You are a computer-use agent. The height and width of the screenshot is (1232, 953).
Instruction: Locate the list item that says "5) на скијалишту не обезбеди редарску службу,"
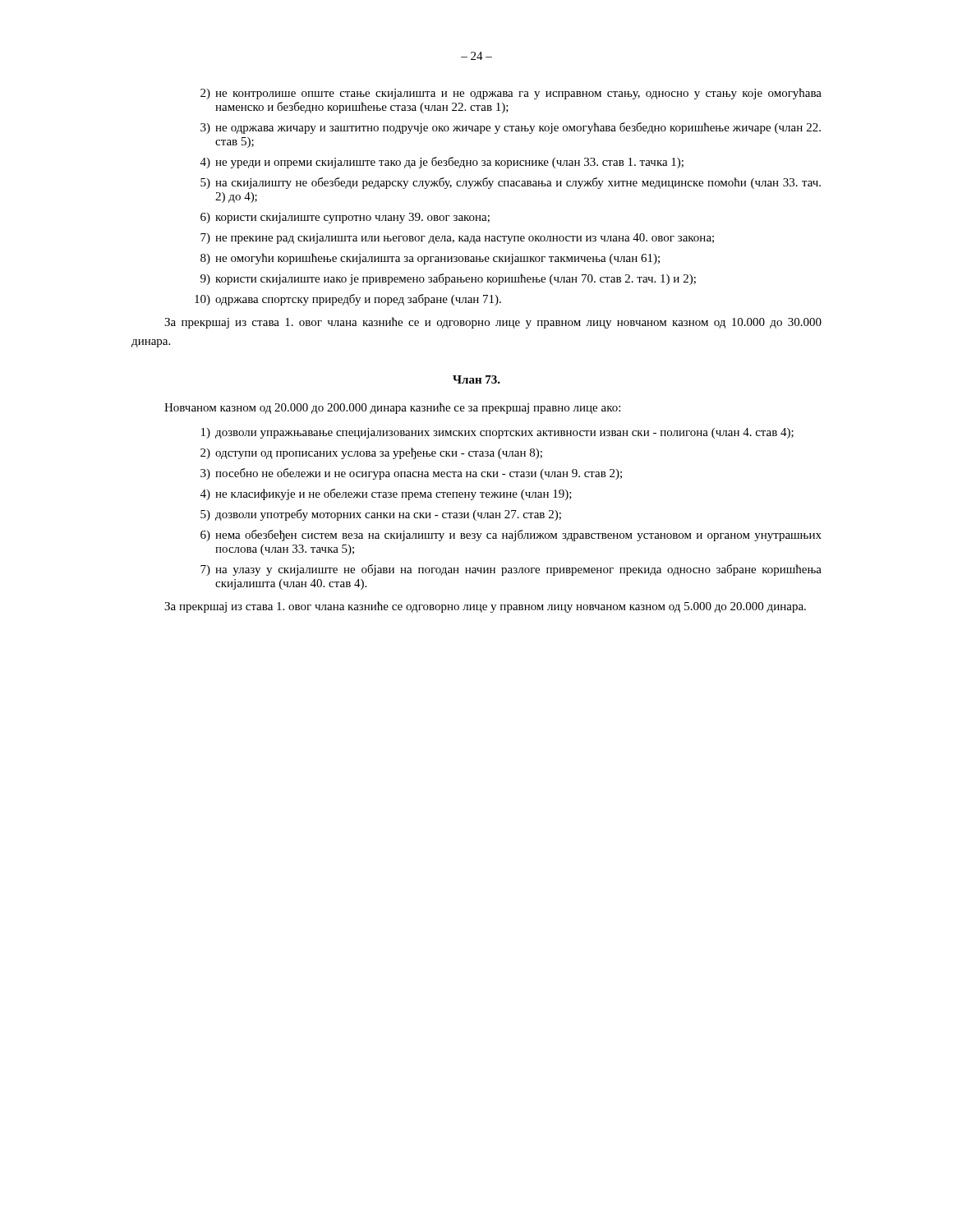pos(501,190)
